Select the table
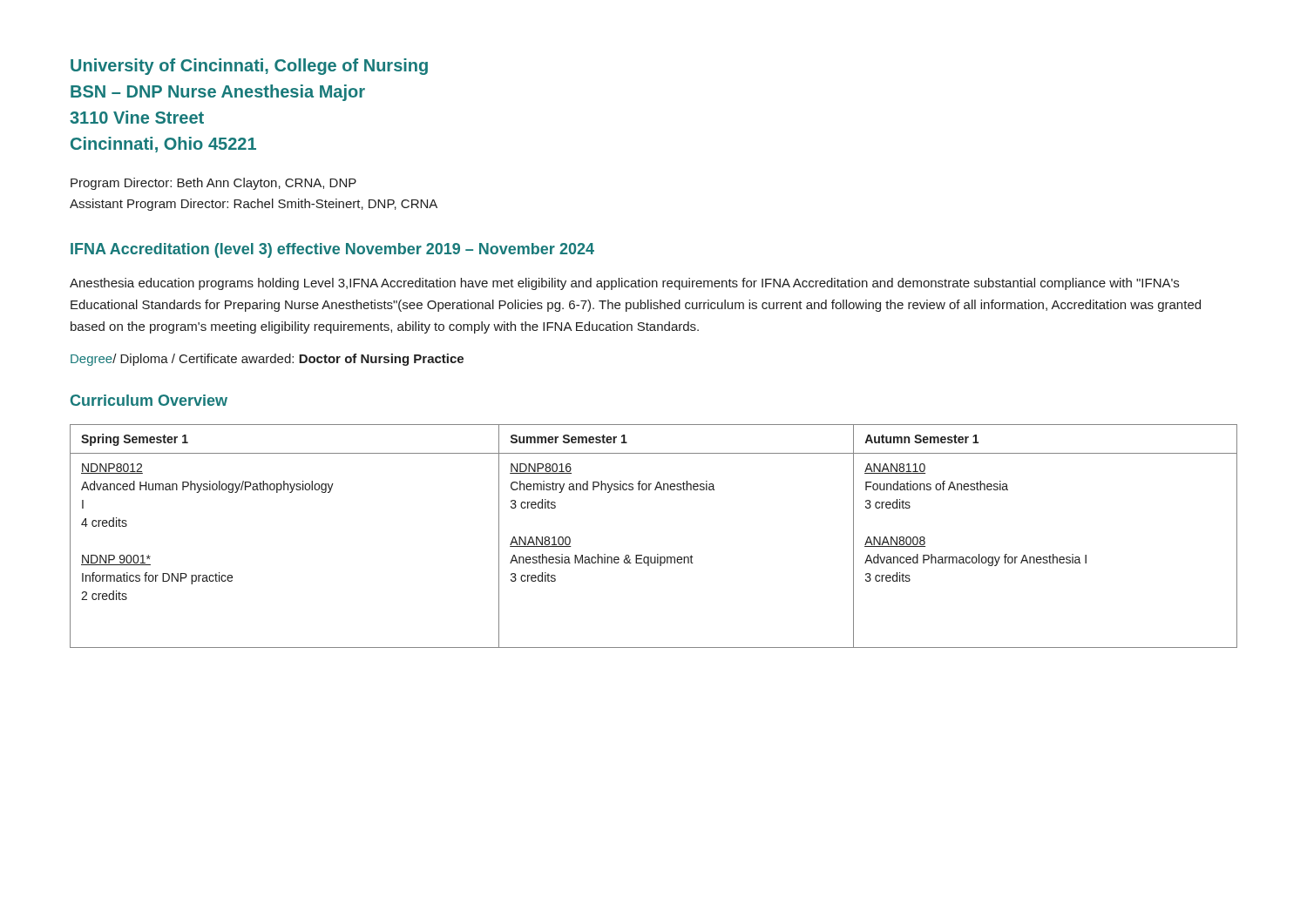The width and height of the screenshot is (1307, 924). coord(654,536)
